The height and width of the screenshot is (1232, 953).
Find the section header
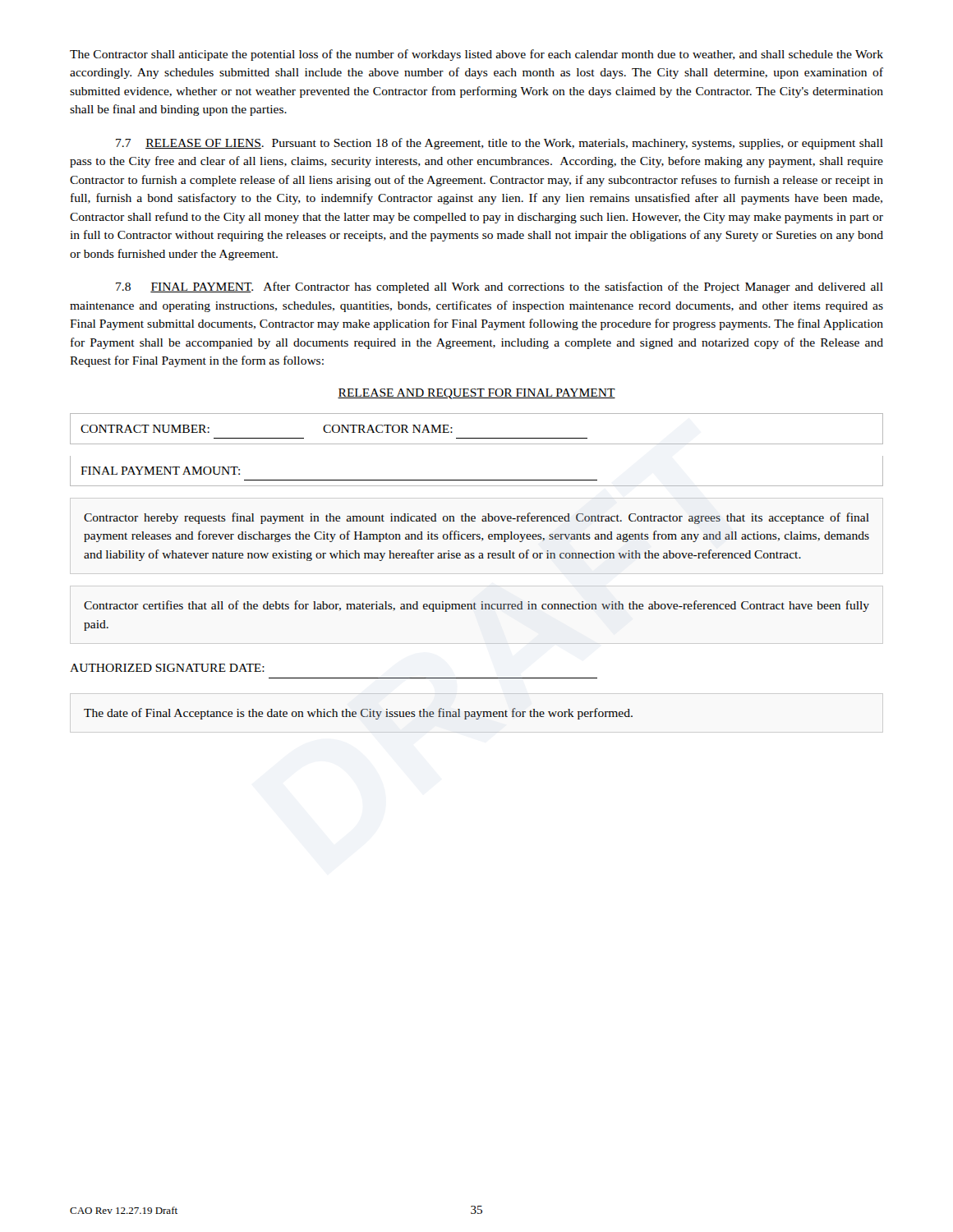pyautogui.click(x=476, y=392)
